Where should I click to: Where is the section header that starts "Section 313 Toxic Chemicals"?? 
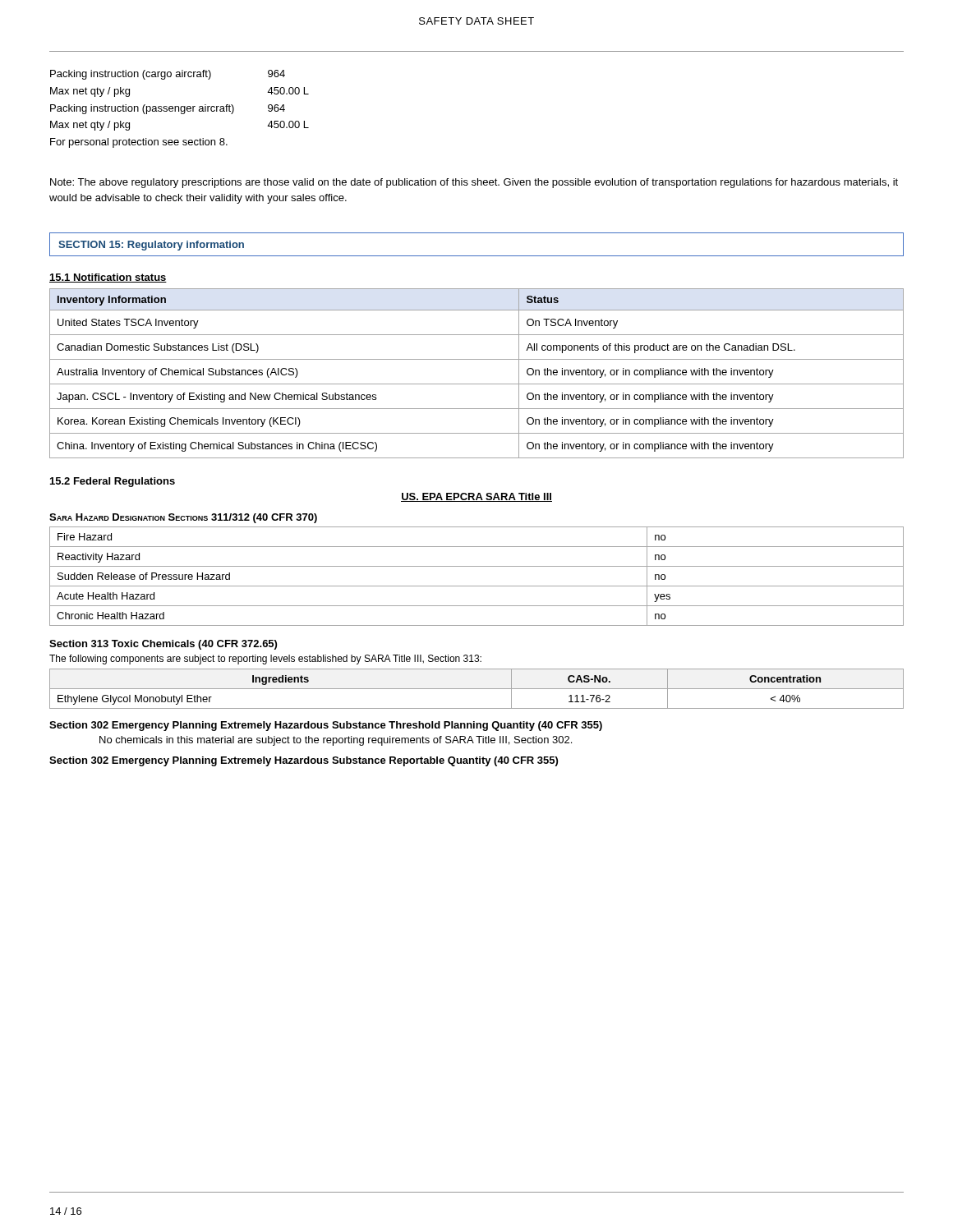coord(163,643)
